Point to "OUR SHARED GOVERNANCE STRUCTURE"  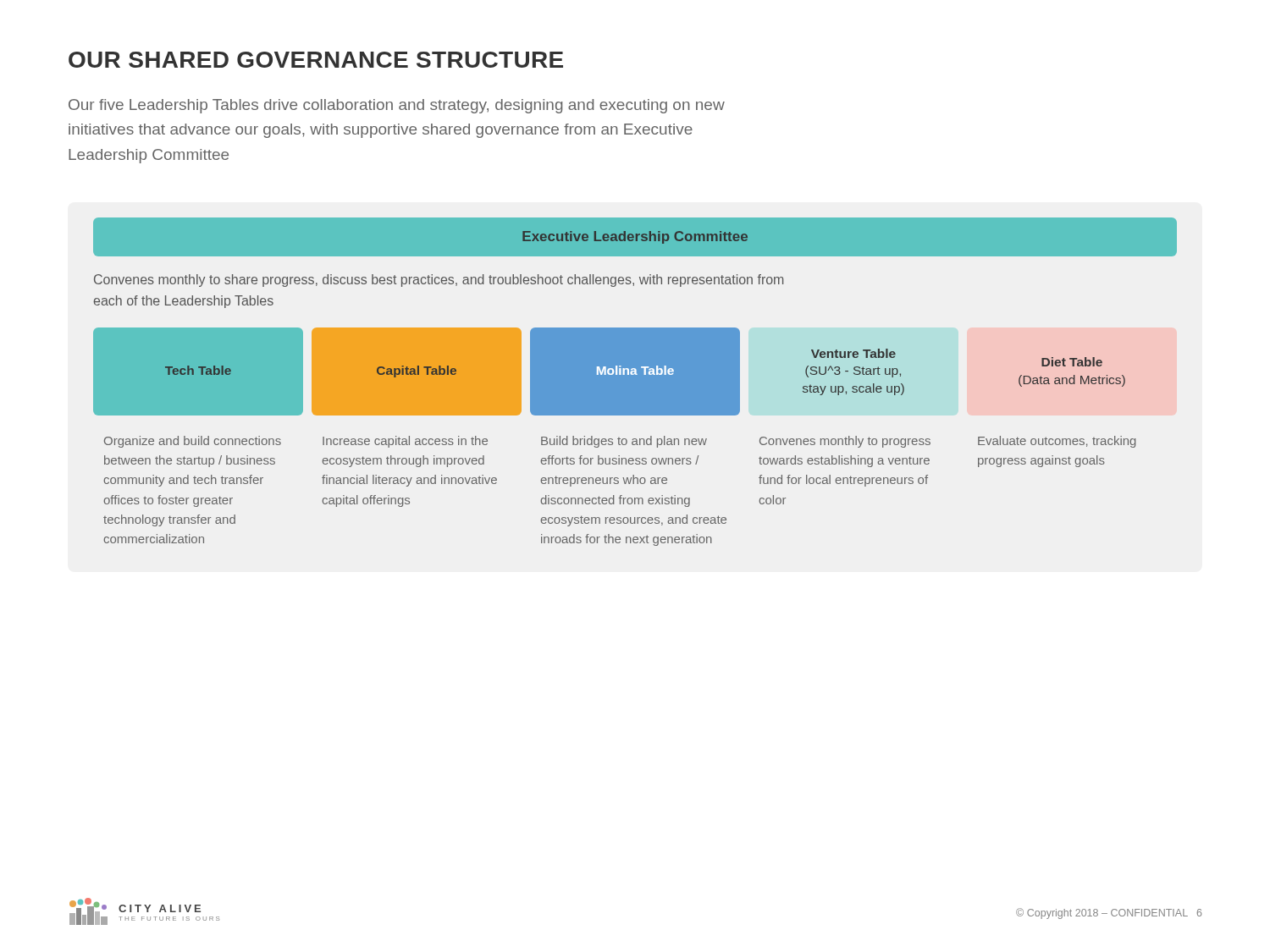pyautogui.click(x=316, y=60)
